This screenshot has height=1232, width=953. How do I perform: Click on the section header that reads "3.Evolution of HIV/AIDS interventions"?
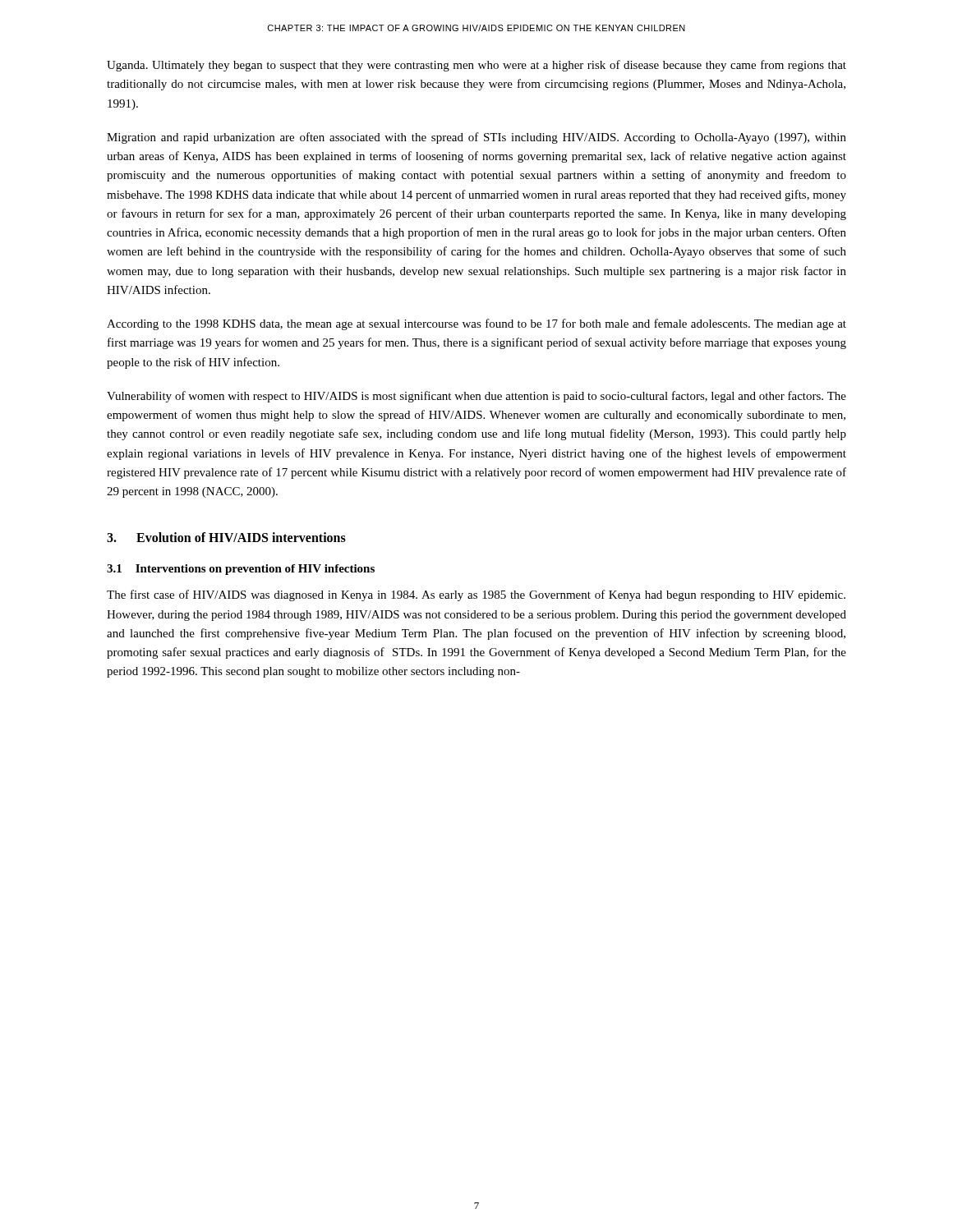tap(226, 538)
